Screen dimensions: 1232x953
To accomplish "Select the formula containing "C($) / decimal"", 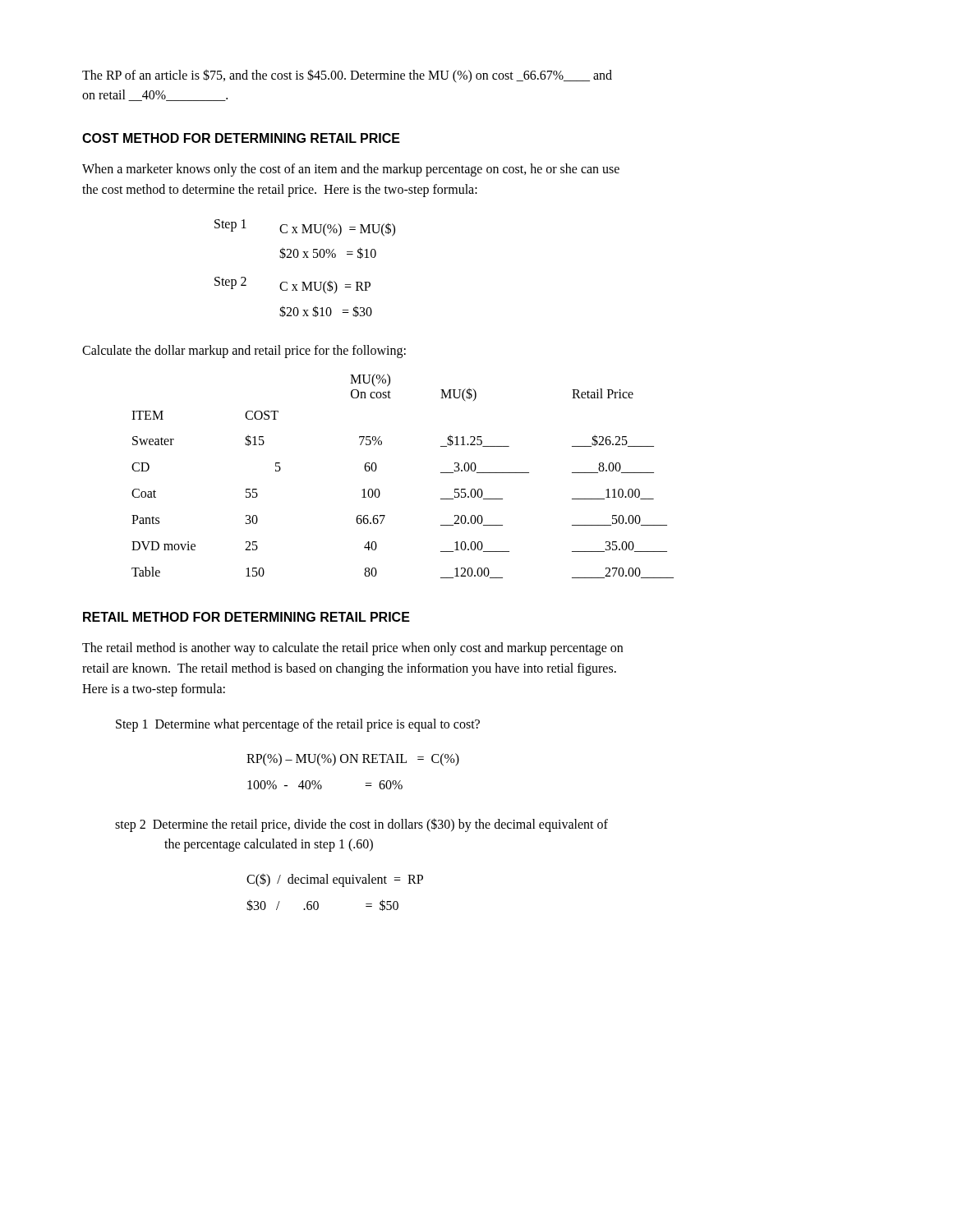I will click(x=335, y=893).
